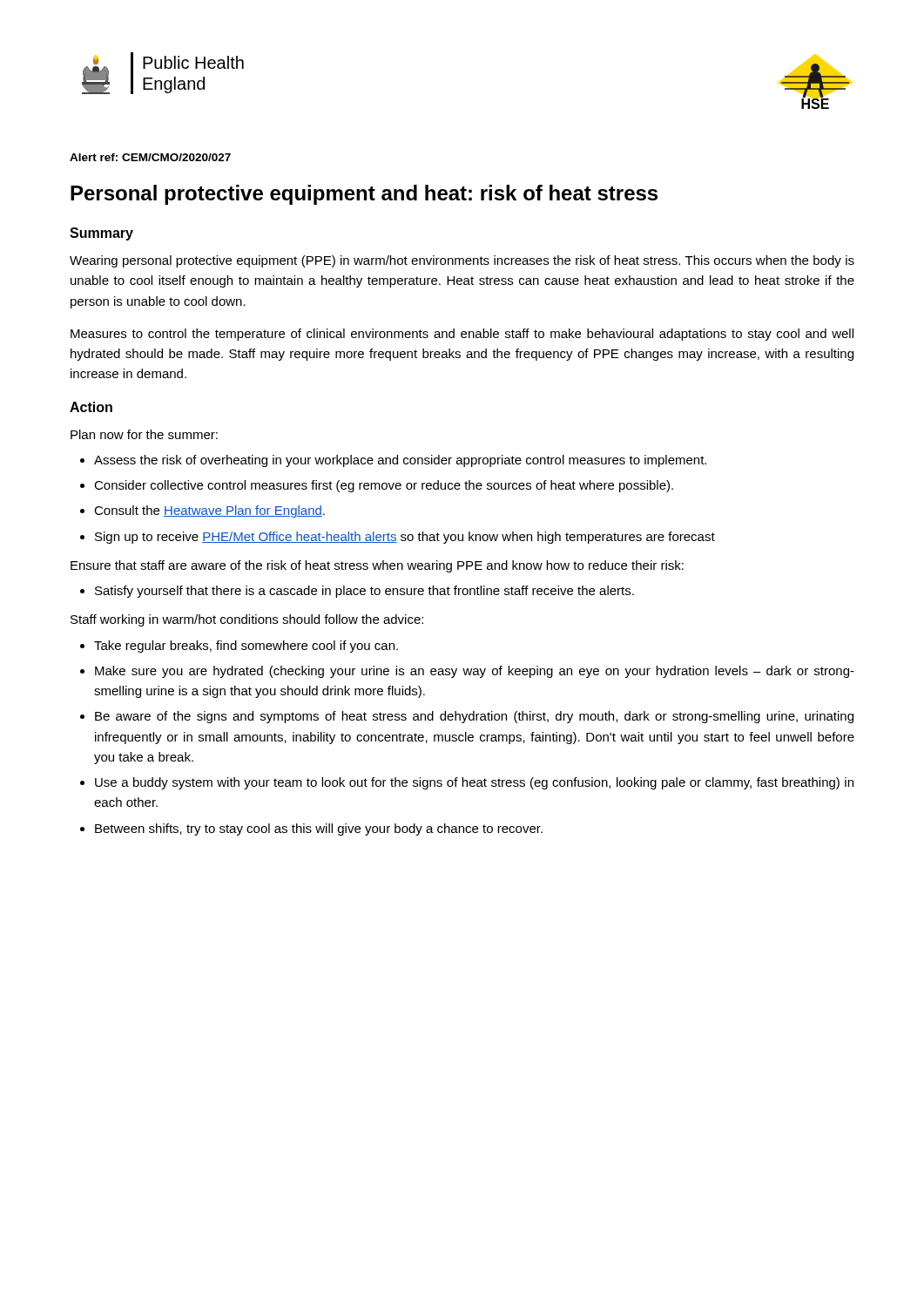924x1307 pixels.
Task: Find the text block starting "Consider collective control measures"
Action: [x=384, y=485]
